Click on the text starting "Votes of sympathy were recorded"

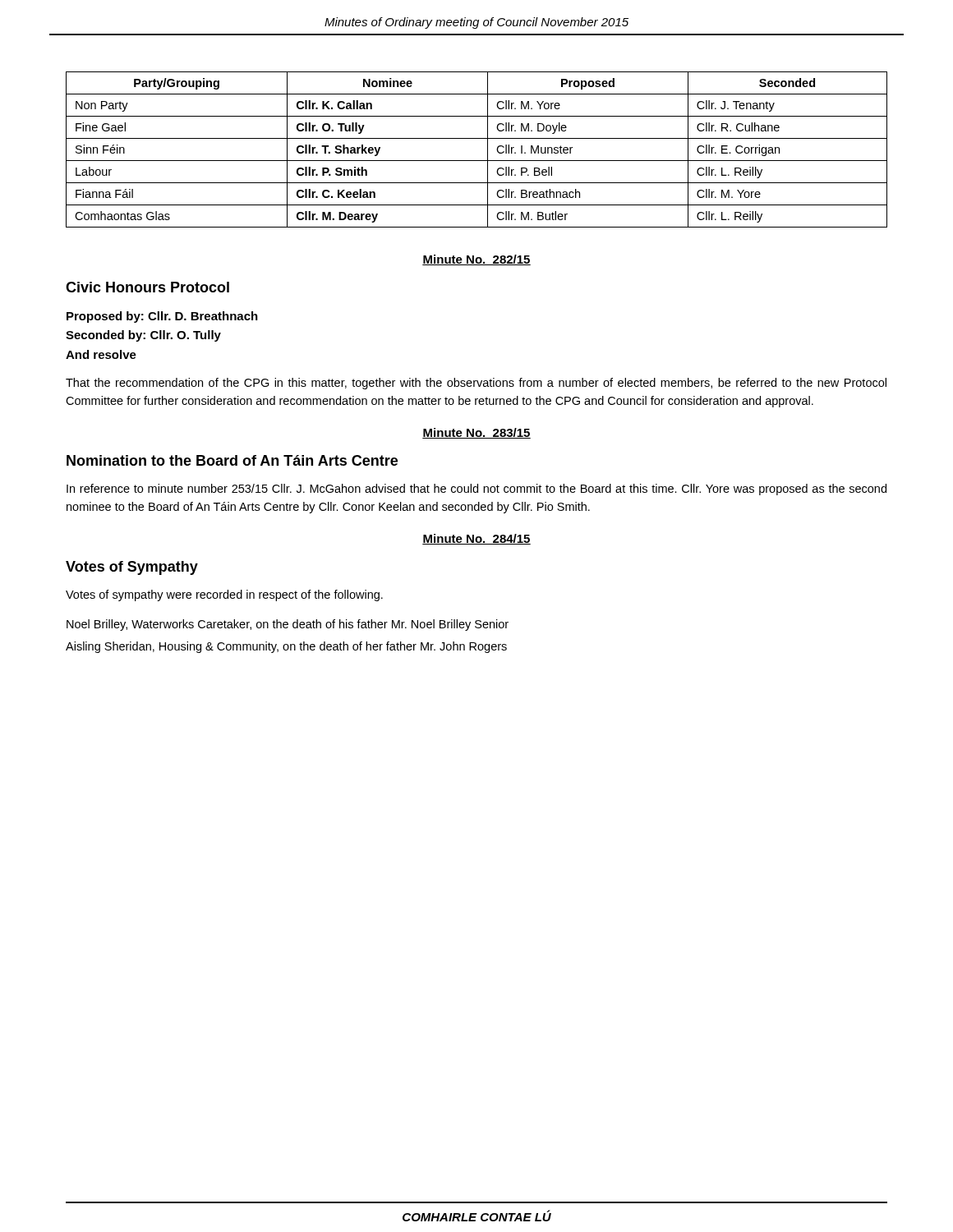click(225, 594)
